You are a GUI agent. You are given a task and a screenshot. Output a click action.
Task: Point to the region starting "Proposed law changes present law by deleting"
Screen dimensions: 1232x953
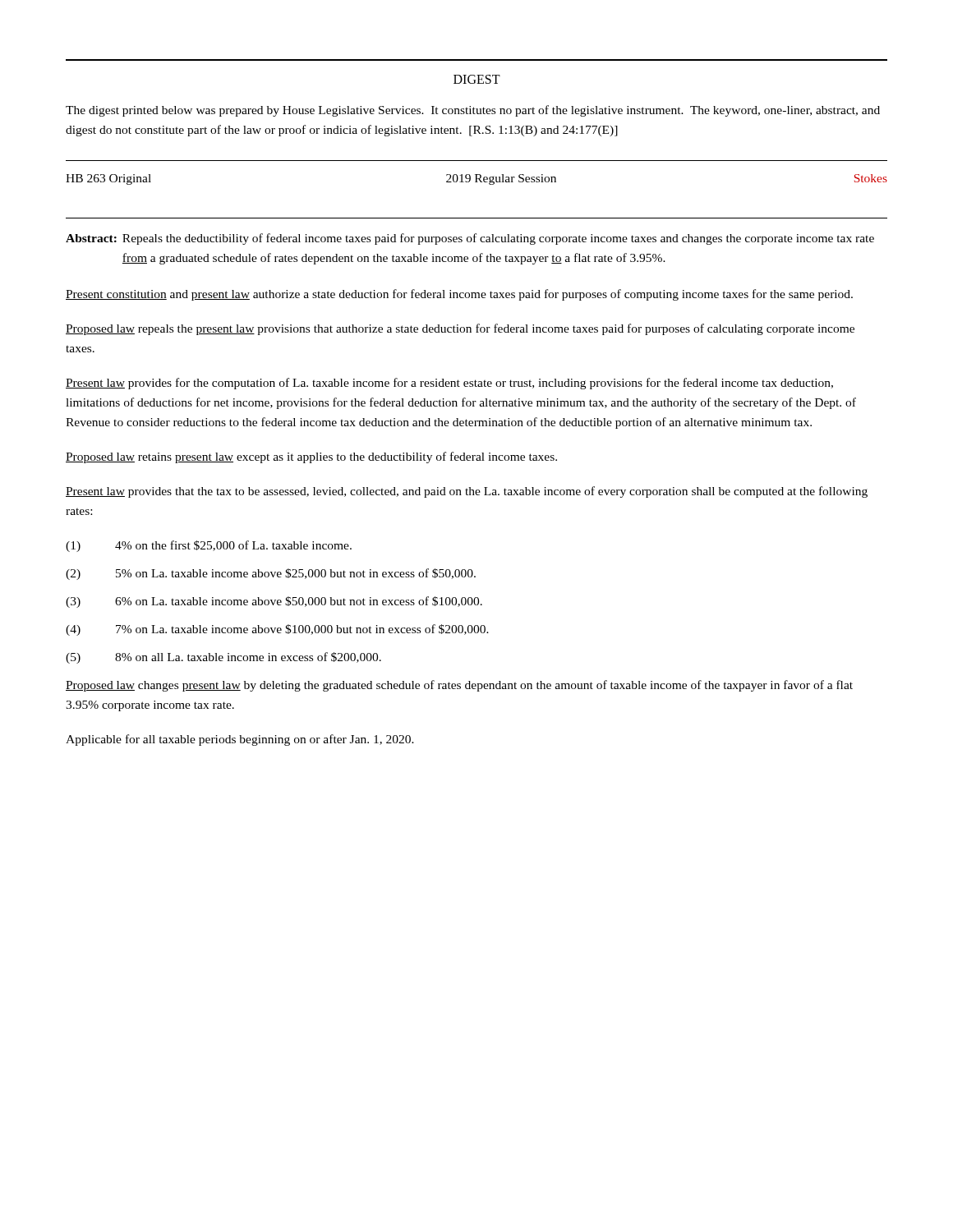[x=459, y=695]
